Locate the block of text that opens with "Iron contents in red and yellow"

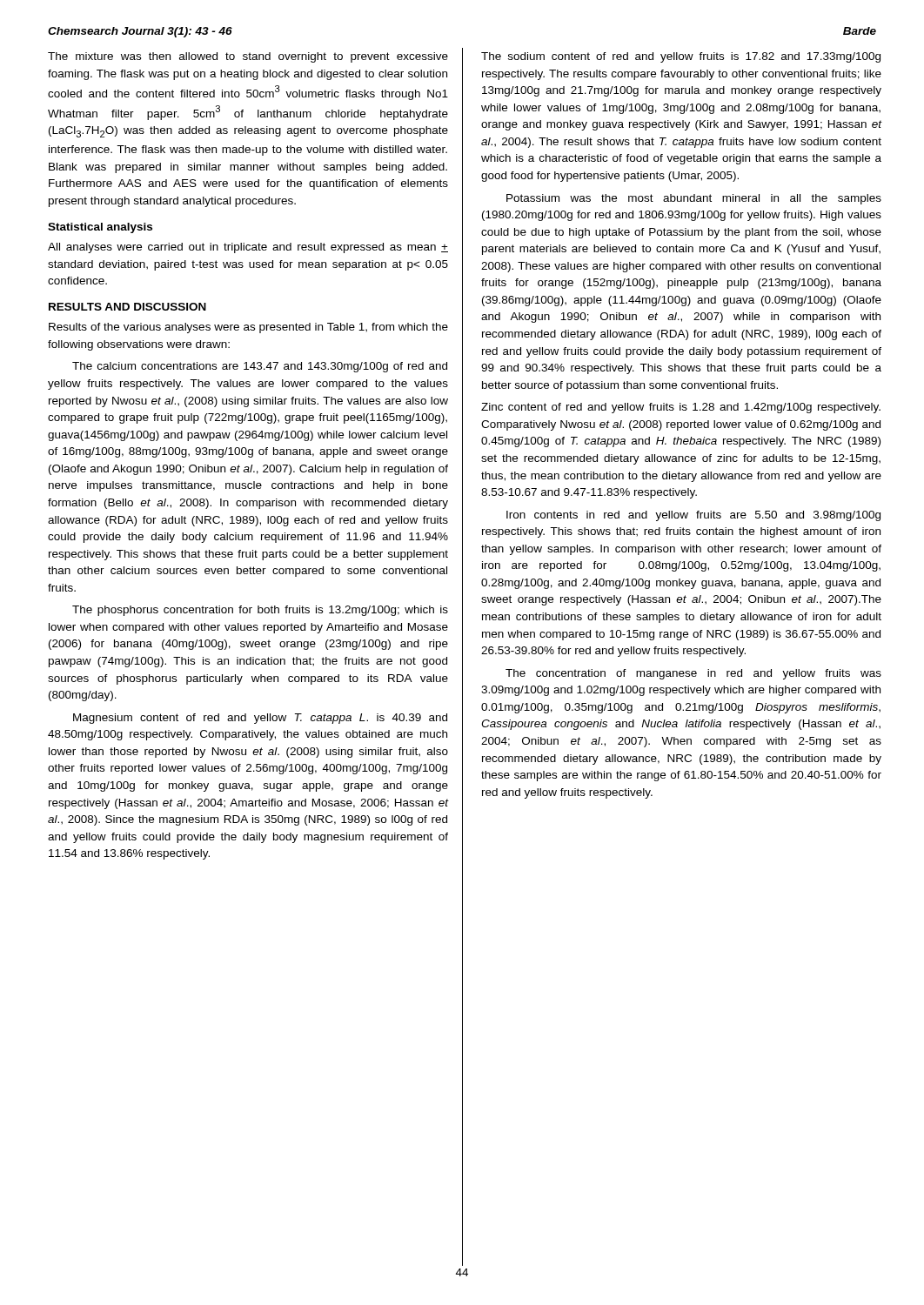pos(681,583)
